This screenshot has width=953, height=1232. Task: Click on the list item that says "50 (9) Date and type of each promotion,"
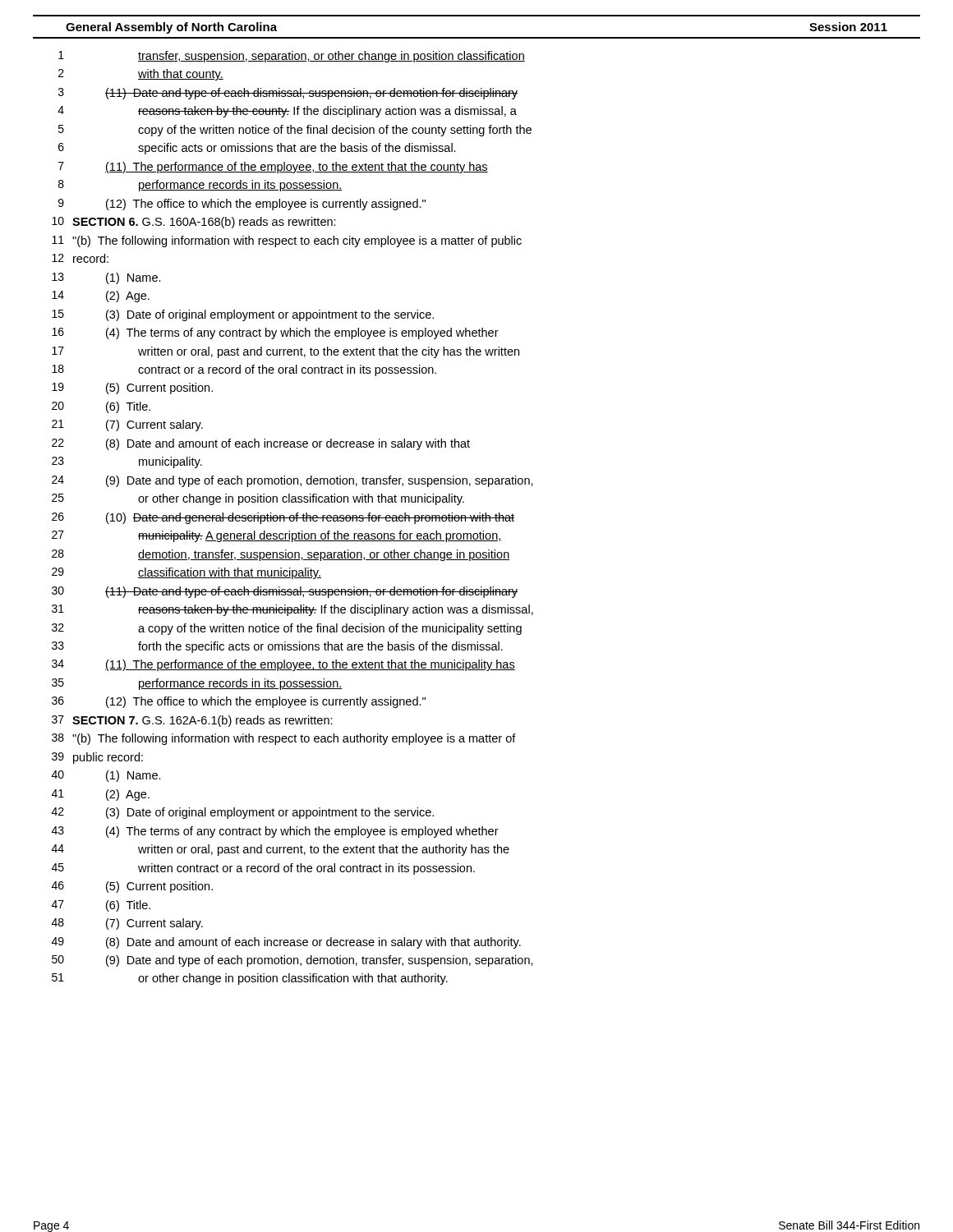tap(476, 960)
